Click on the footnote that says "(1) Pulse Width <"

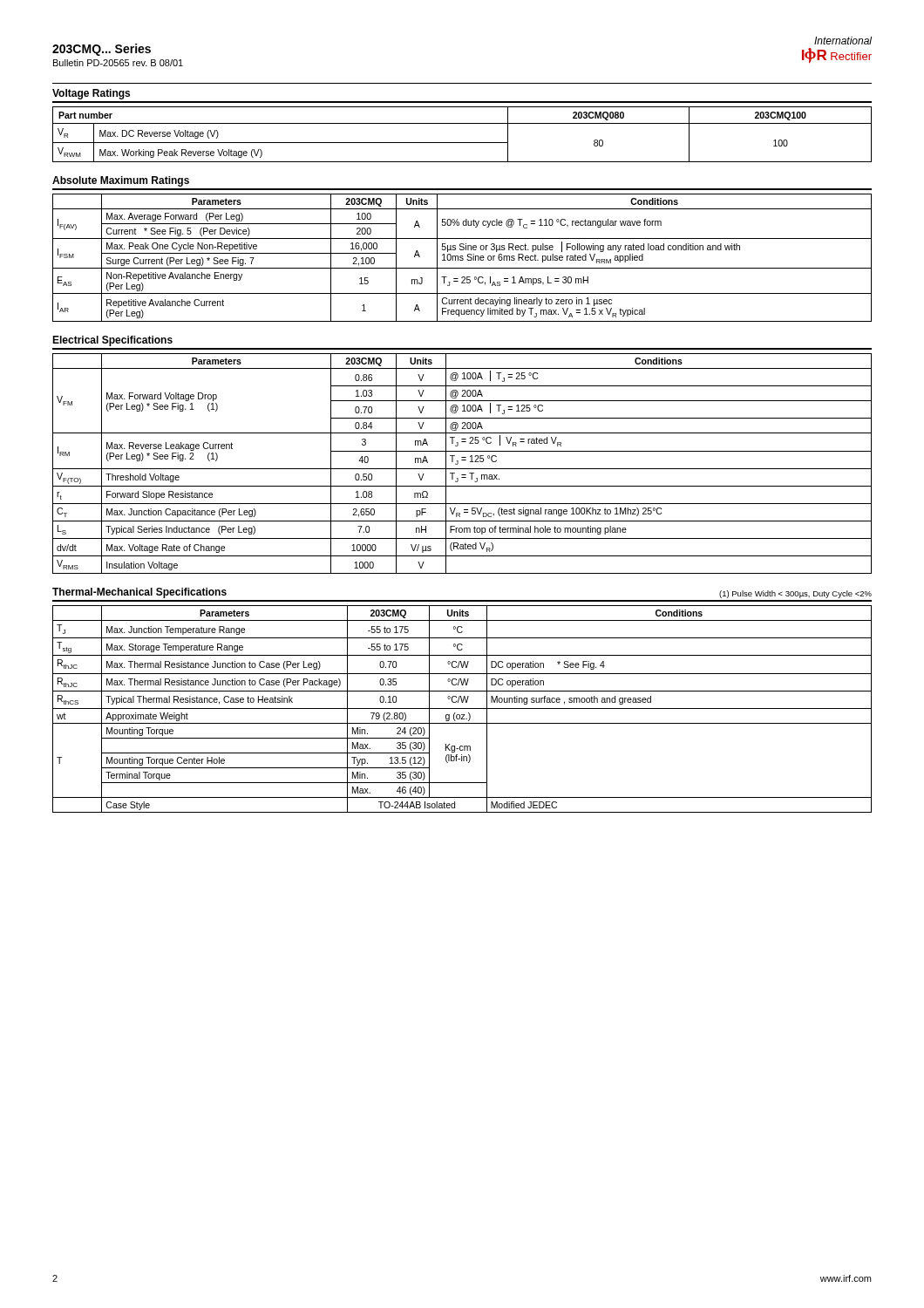pyautogui.click(x=795, y=594)
